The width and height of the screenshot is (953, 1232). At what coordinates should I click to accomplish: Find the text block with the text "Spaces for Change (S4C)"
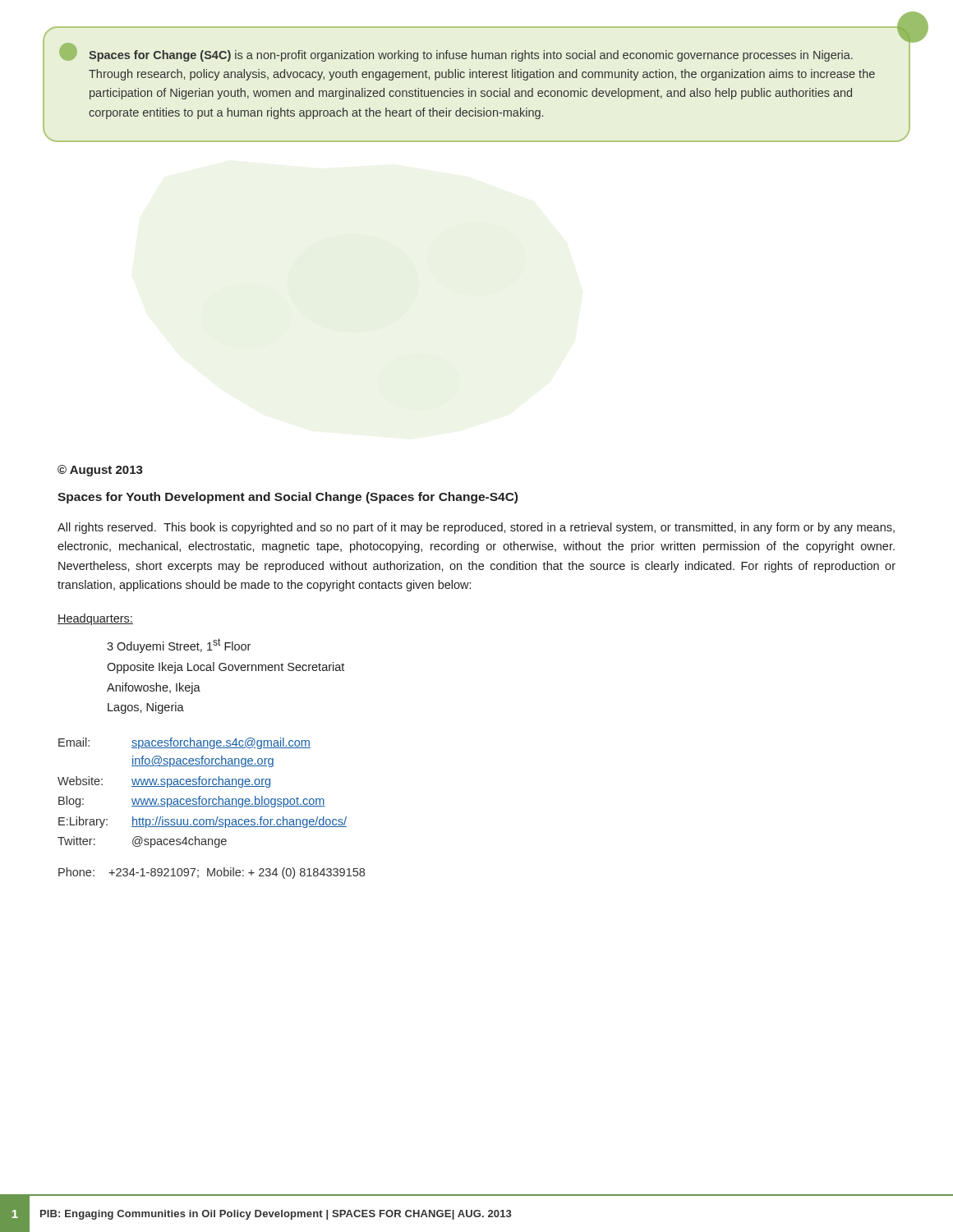[482, 84]
